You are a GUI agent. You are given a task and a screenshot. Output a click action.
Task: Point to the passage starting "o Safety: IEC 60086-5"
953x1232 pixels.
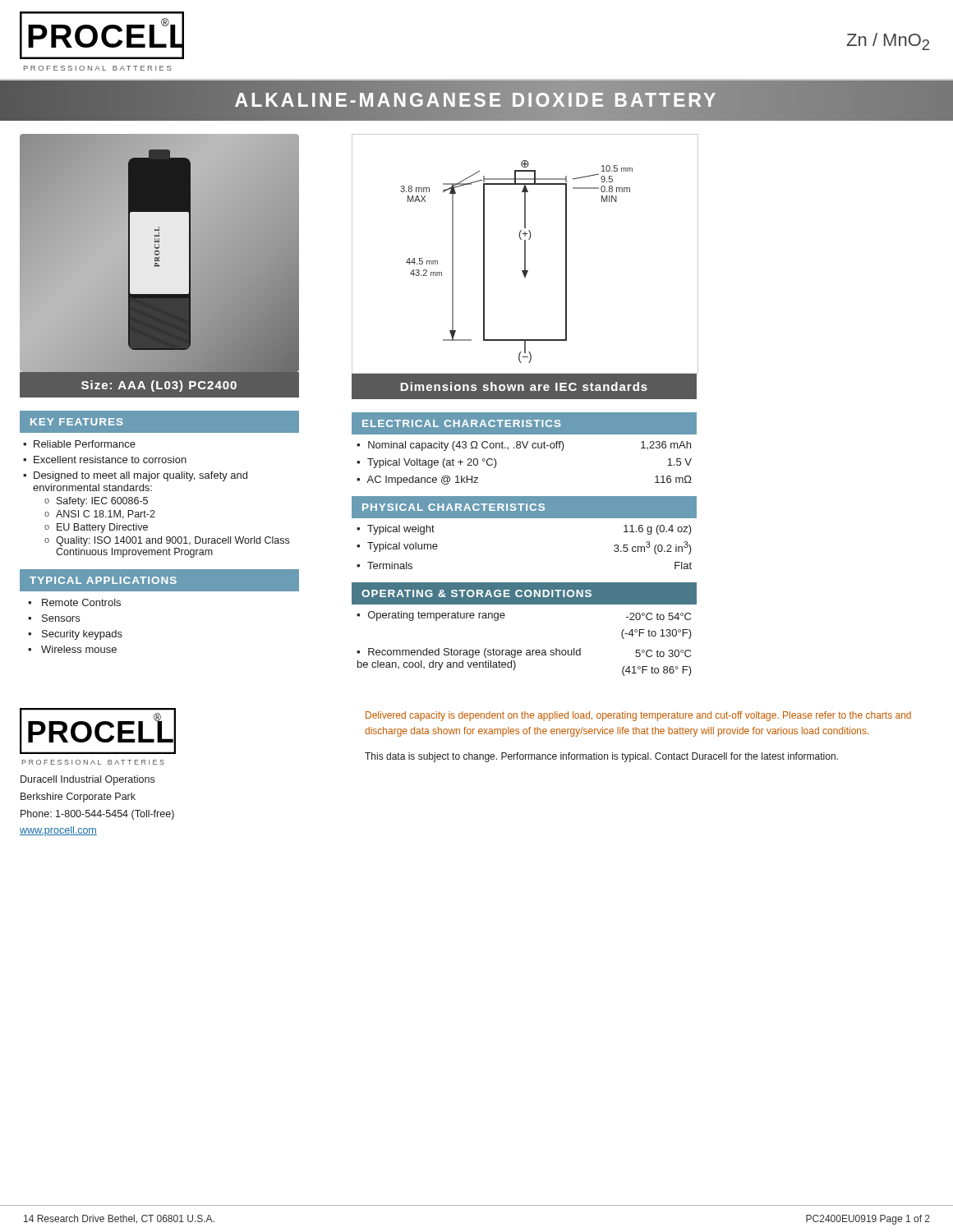coord(96,501)
